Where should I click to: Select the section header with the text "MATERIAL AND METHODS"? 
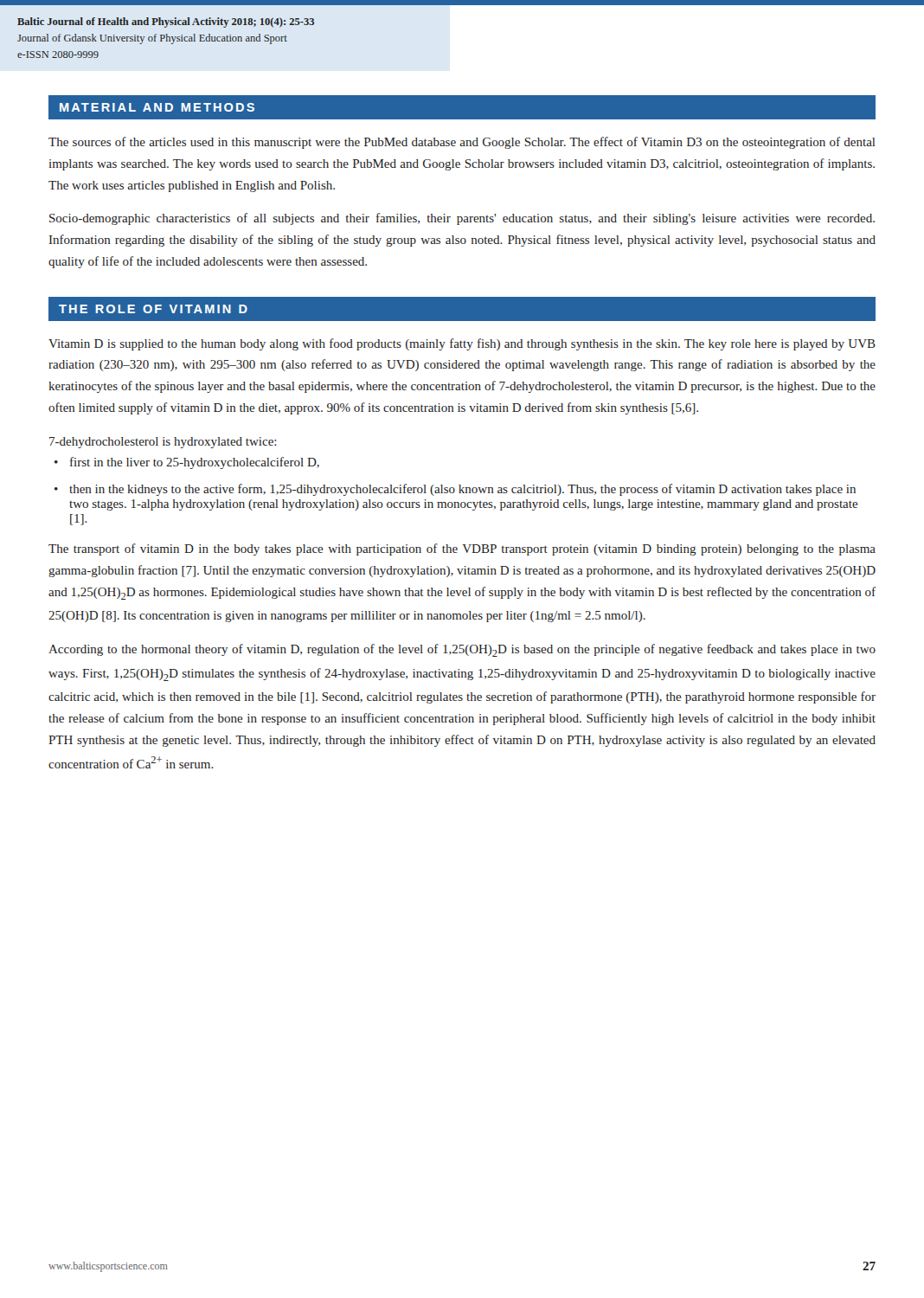point(462,107)
